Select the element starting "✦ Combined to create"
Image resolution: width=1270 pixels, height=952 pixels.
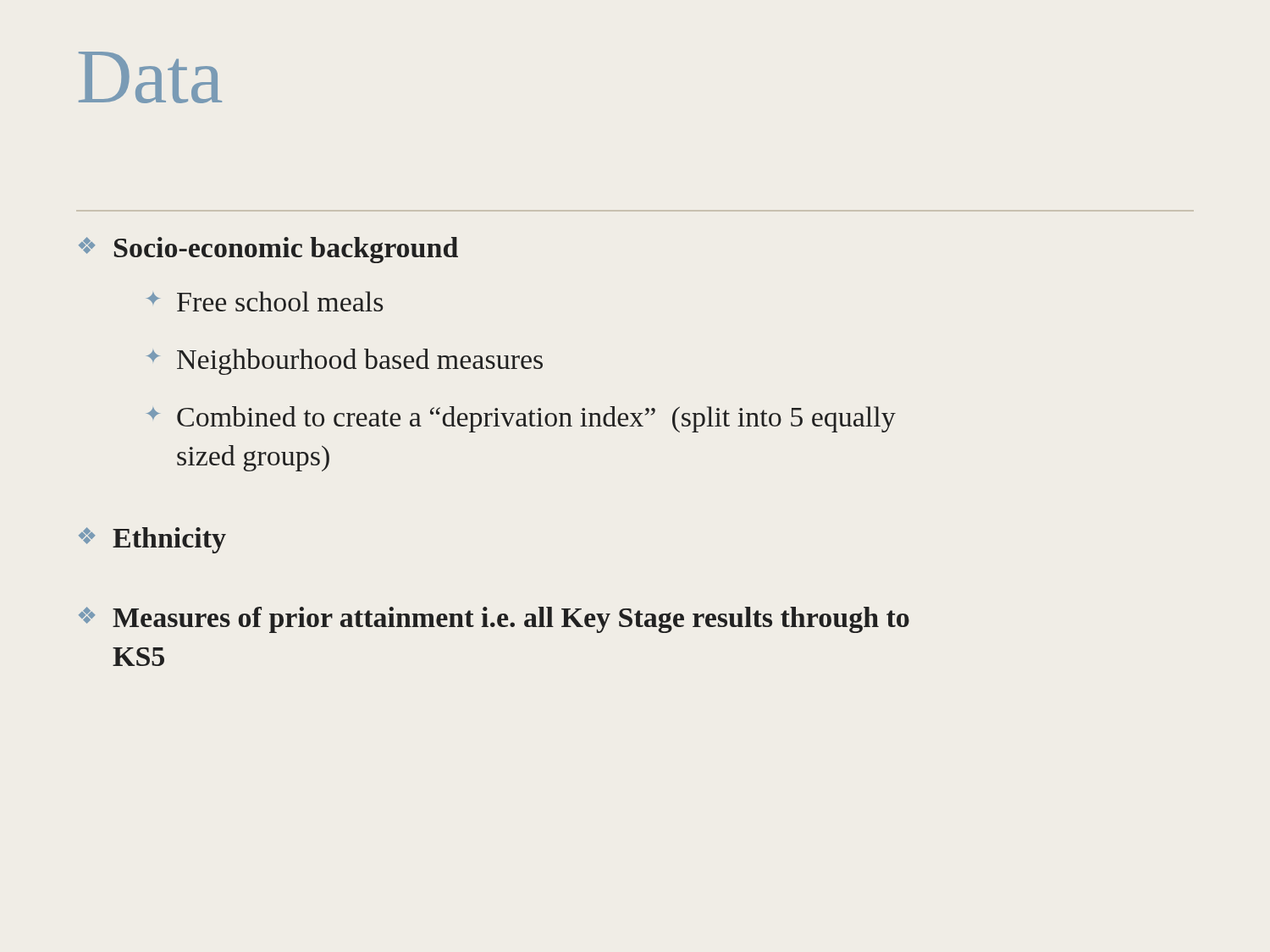pyautogui.click(x=520, y=436)
